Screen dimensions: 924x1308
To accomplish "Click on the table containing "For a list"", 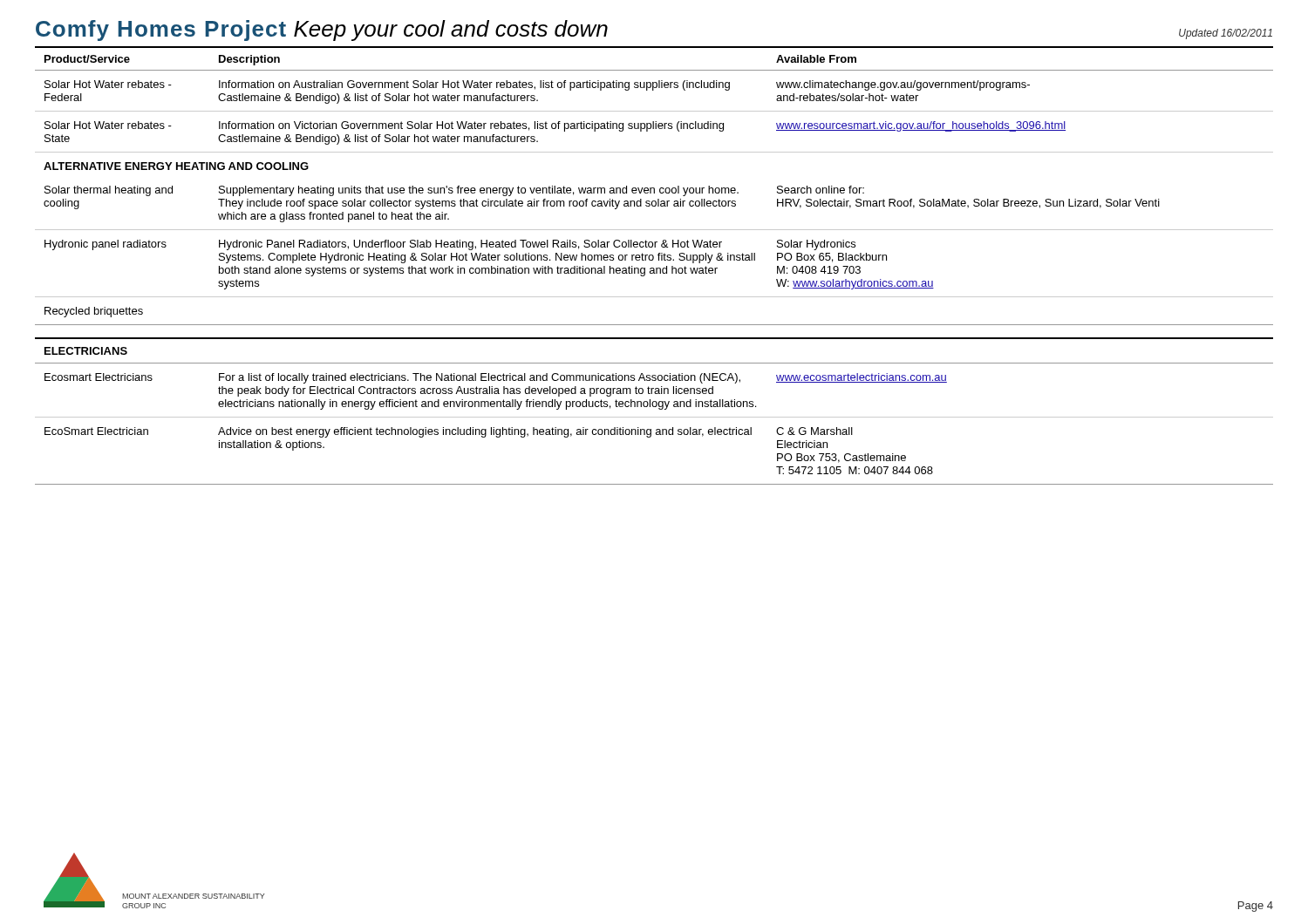I will click(654, 411).
